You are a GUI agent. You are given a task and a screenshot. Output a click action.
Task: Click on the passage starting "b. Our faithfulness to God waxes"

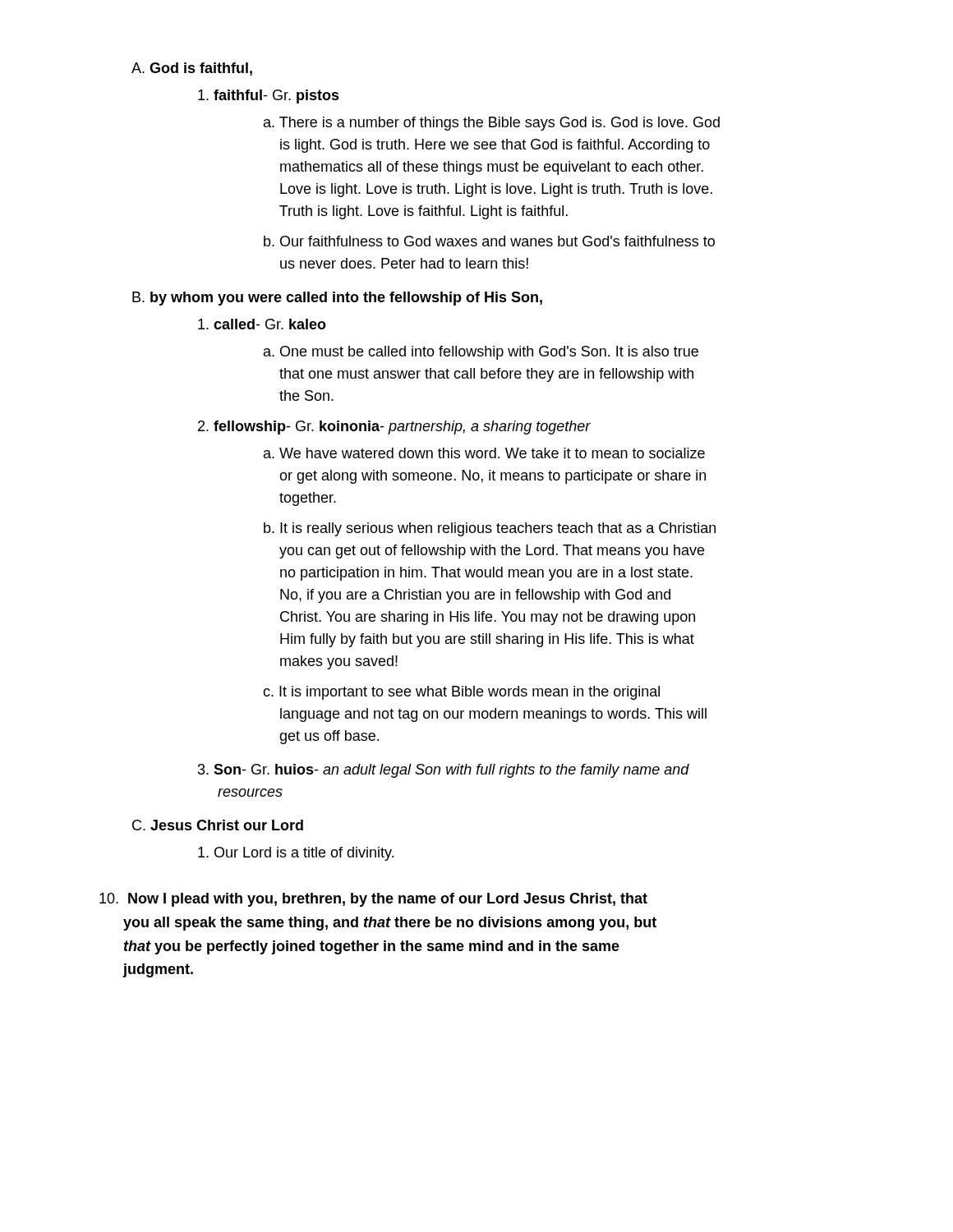pos(489,253)
